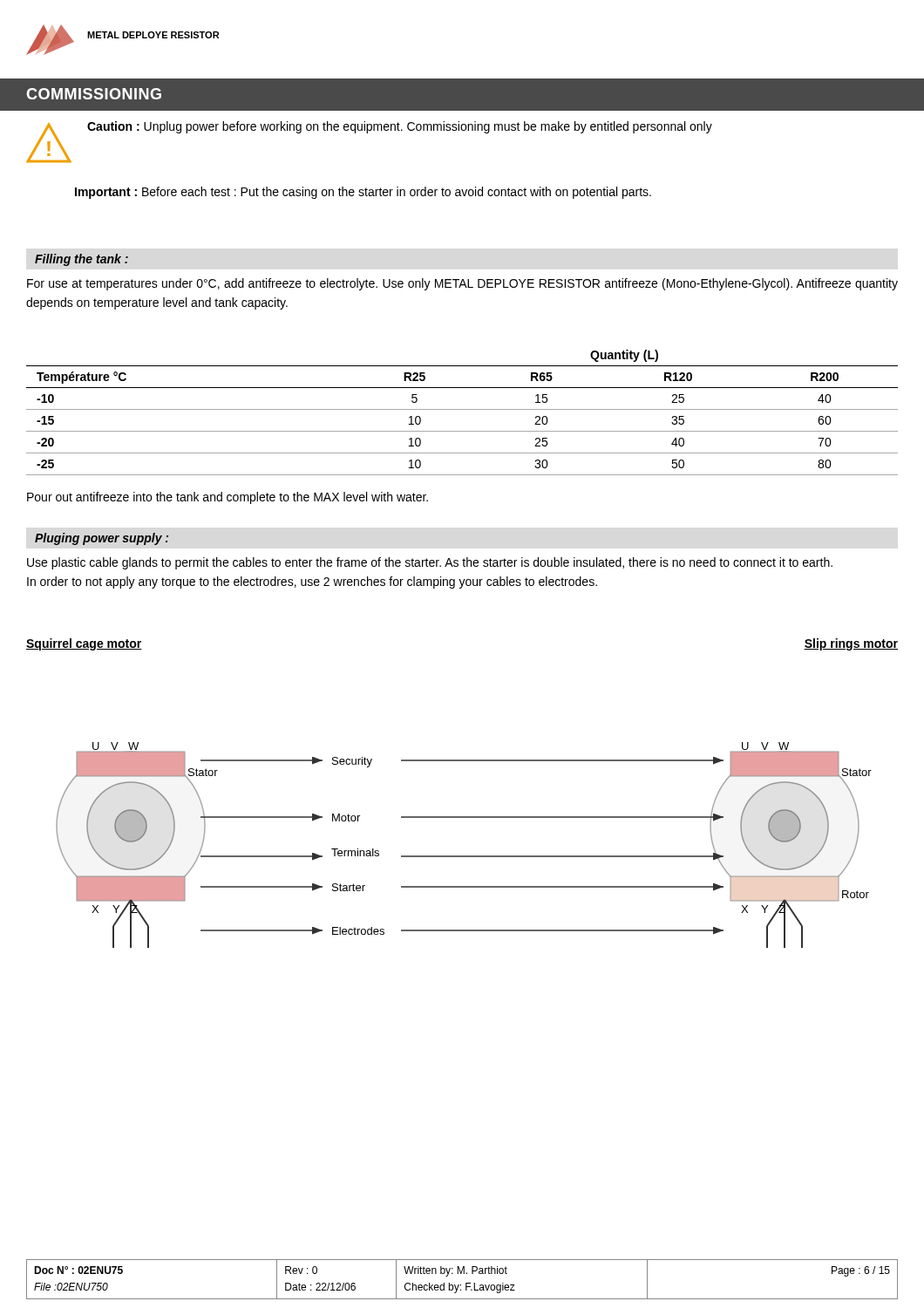
Task: Find the table that mentions "Température °C"
Action: (462, 410)
